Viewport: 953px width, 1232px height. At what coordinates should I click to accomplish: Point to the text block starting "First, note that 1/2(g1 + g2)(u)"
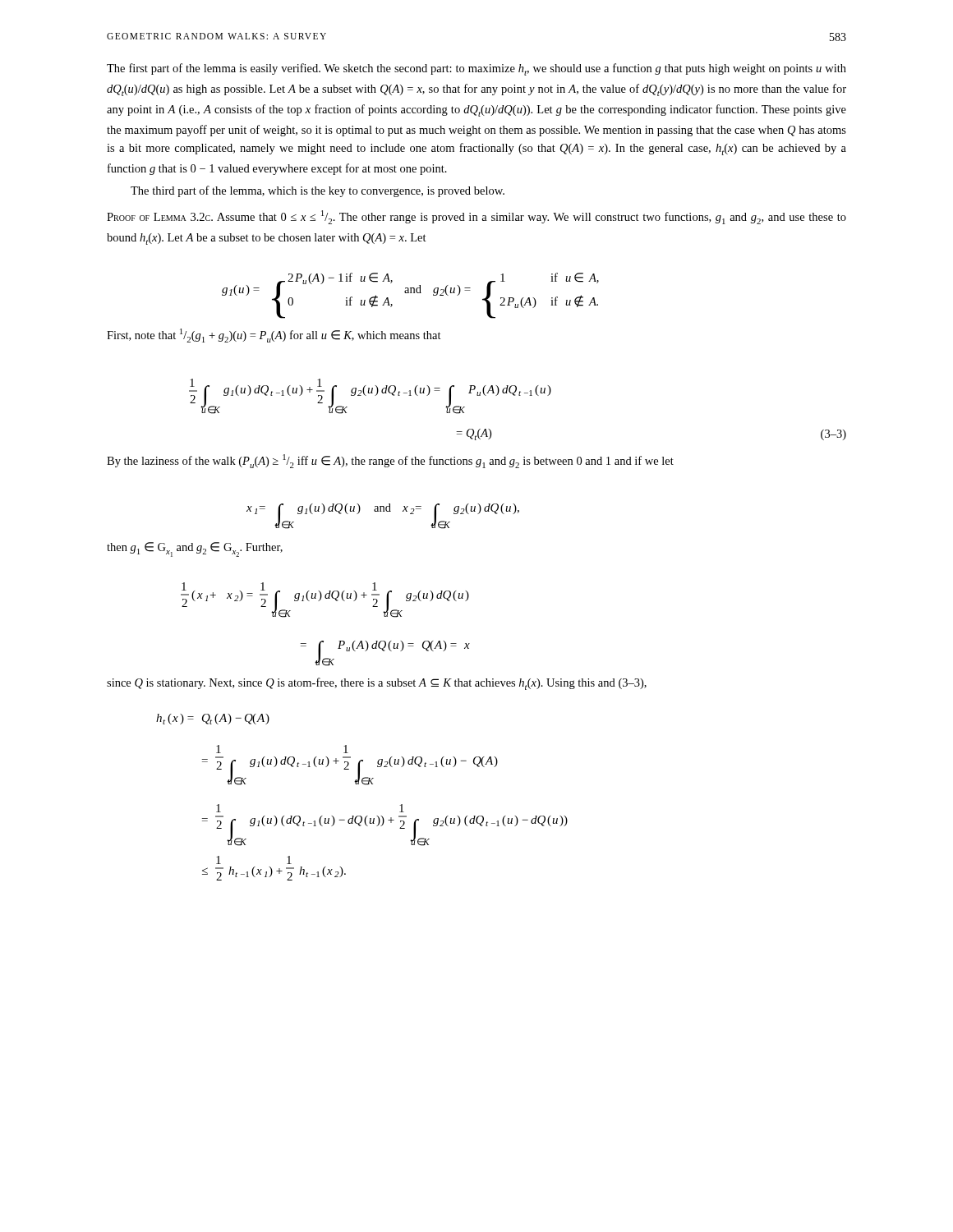click(274, 336)
